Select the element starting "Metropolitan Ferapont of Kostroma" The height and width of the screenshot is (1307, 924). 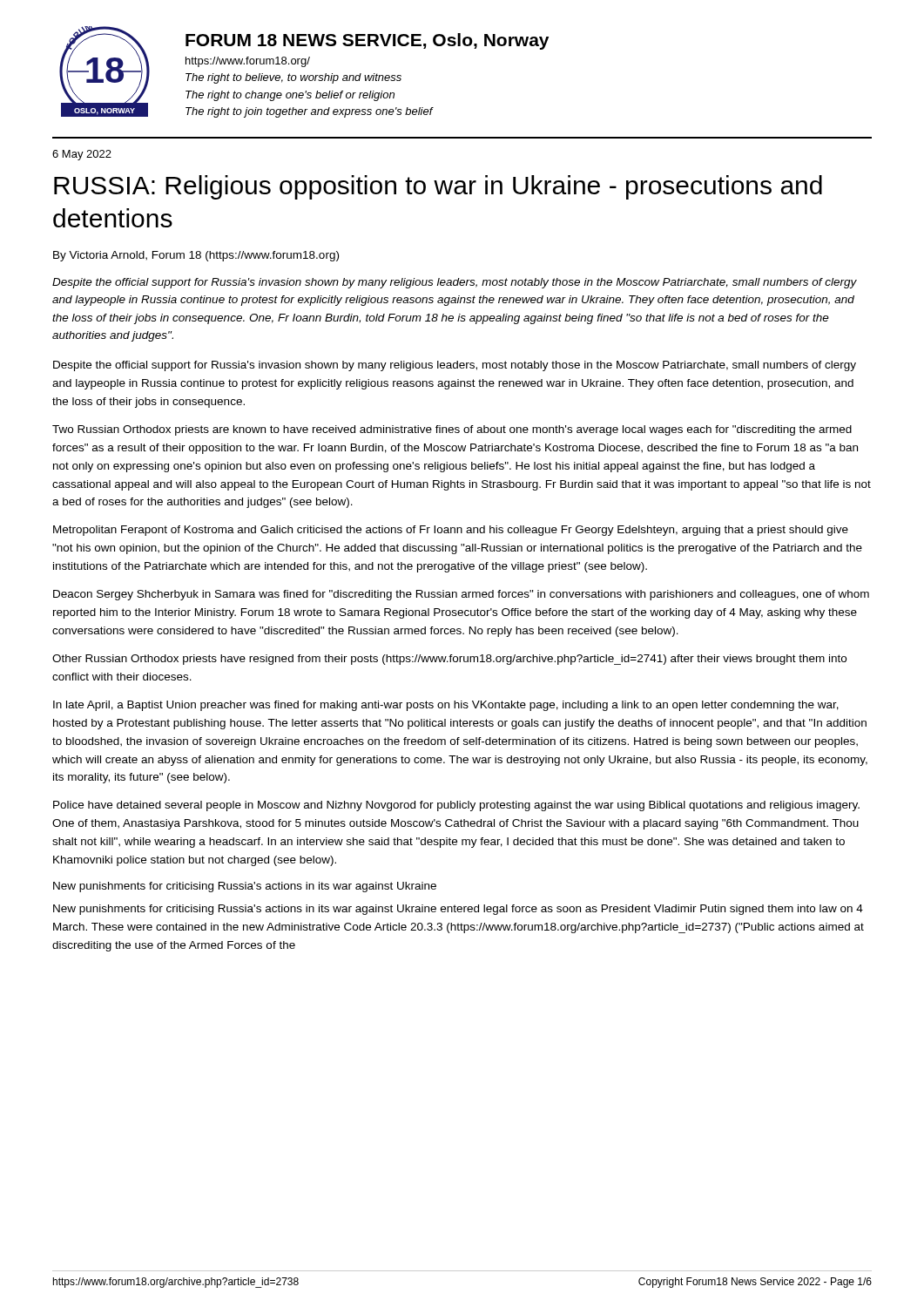(457, 548)
